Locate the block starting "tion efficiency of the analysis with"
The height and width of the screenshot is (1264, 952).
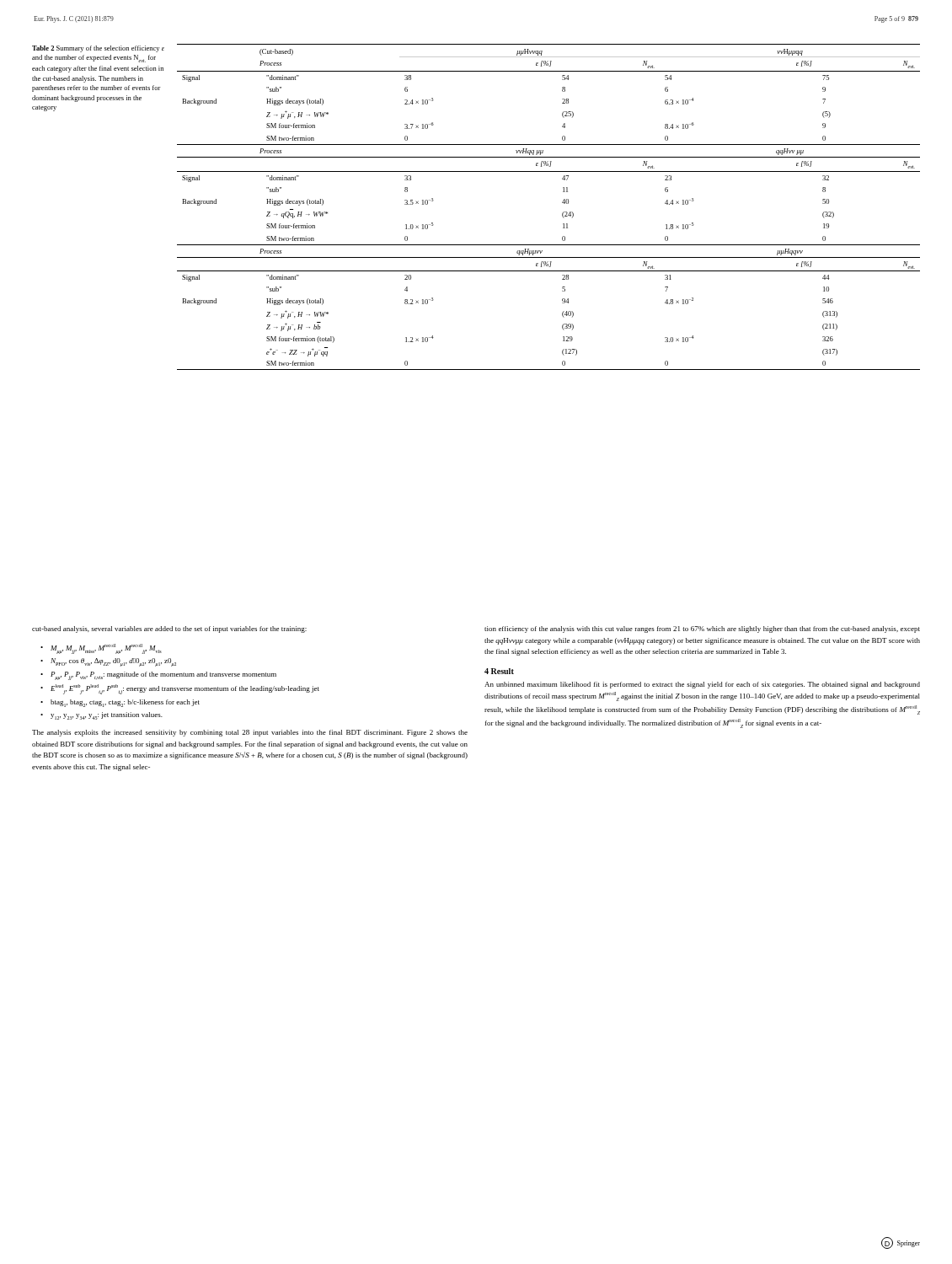(702, 640)
